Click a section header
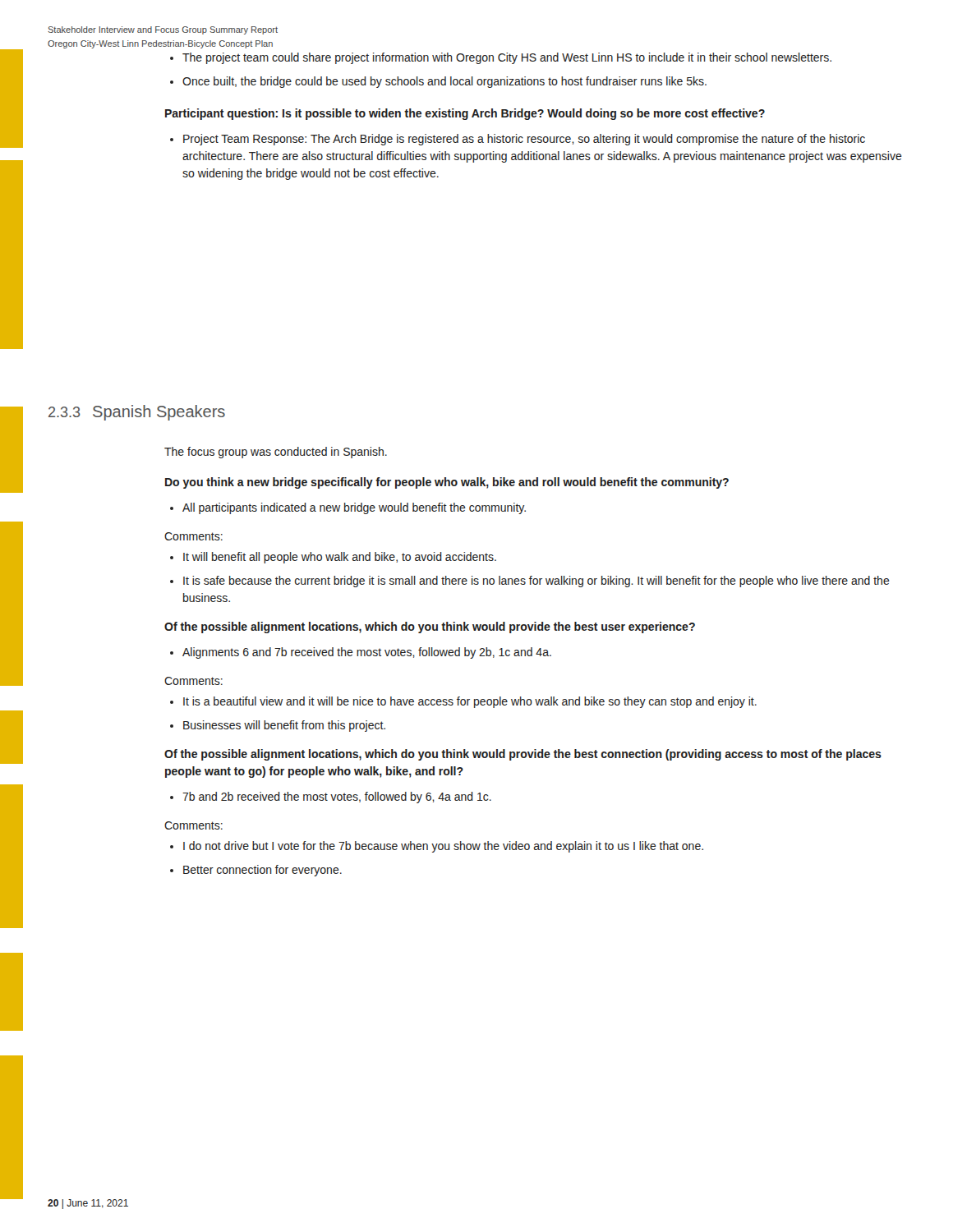 pos(137,412)
